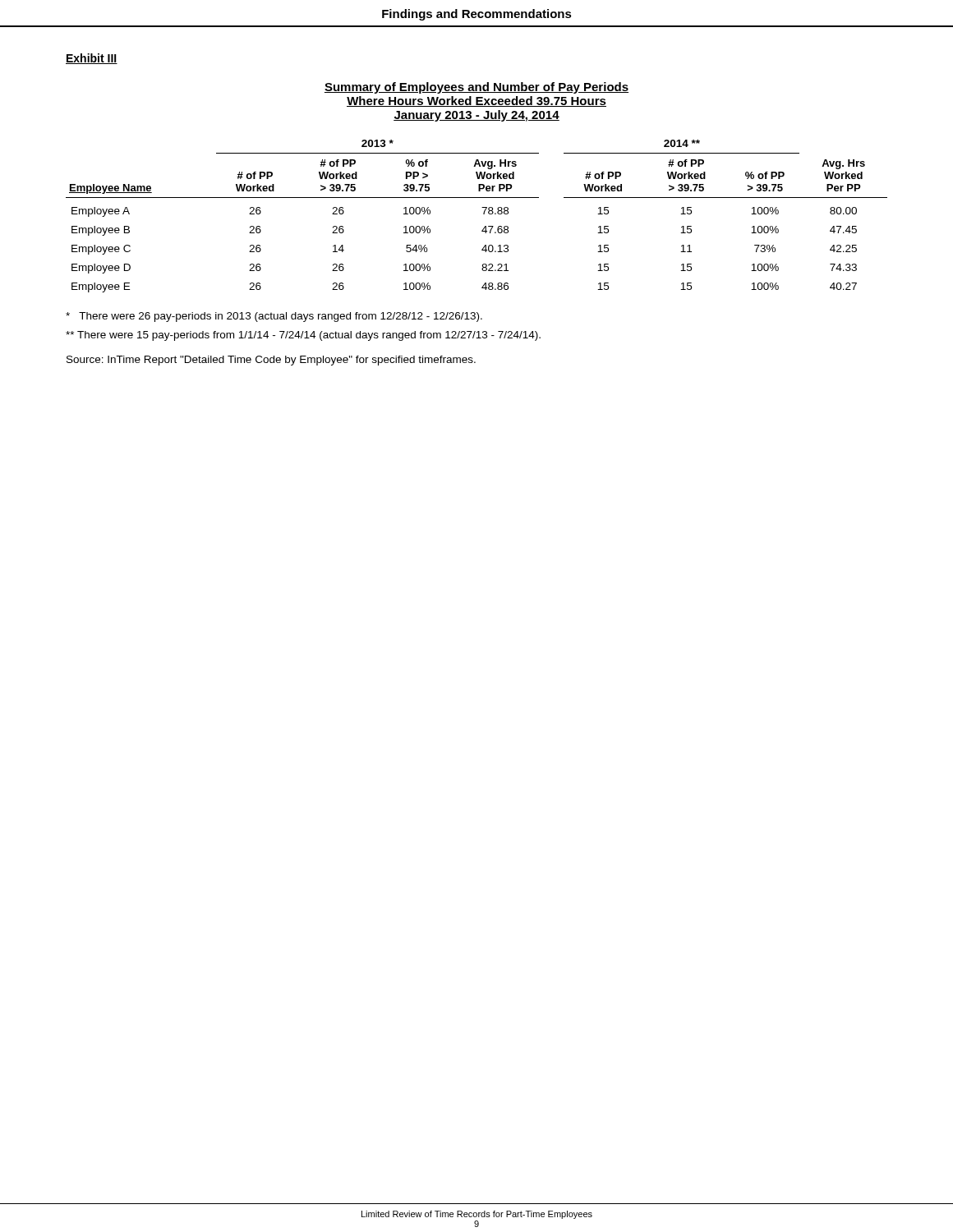The image size is (953, 1232).
Task: Locate the region starting "Exhibit III"
Action: (x=91, y=58)
